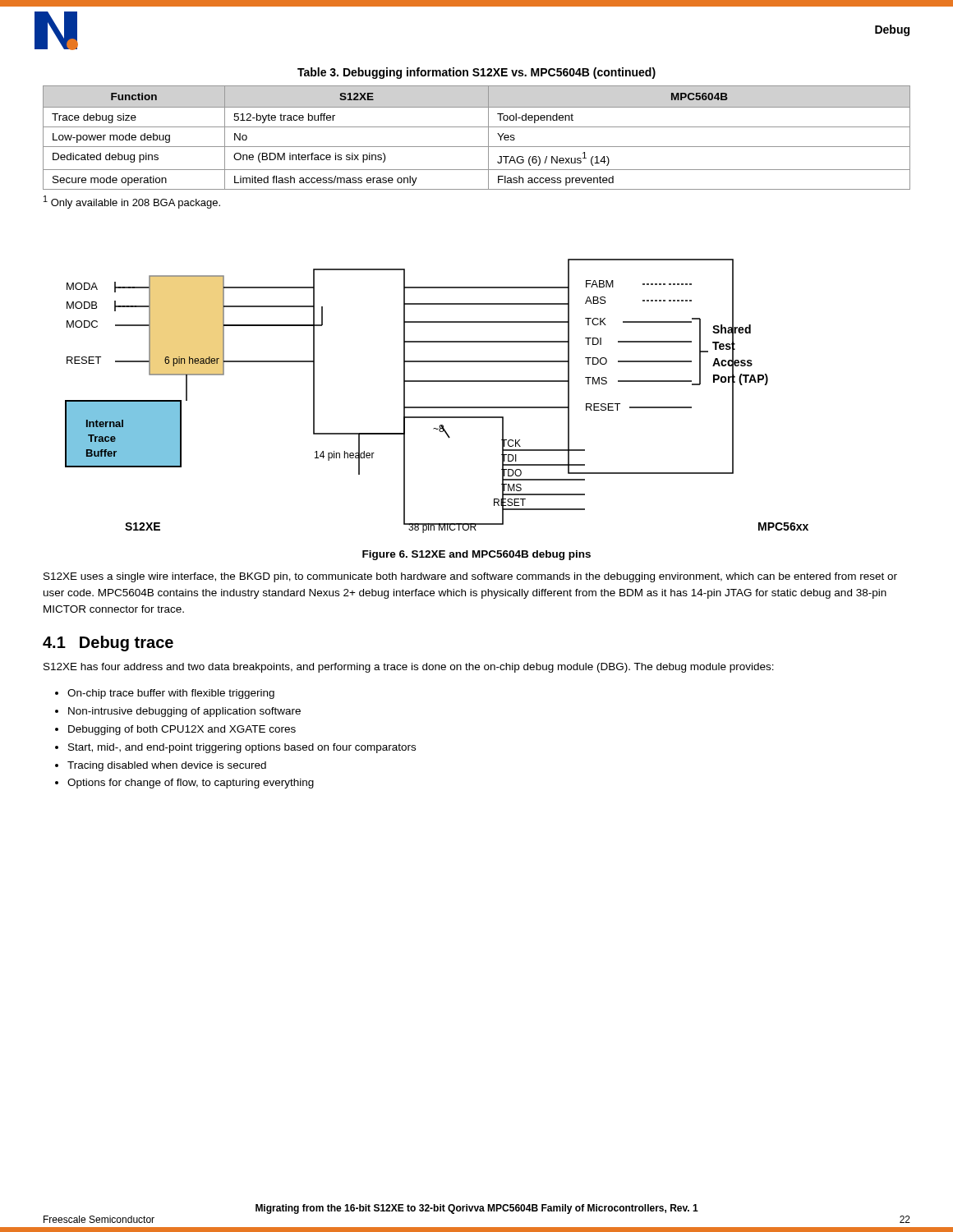The width and height of the screenshot is (953, 1232).
Task: Find the schematic
Action: tap(476, 381)
